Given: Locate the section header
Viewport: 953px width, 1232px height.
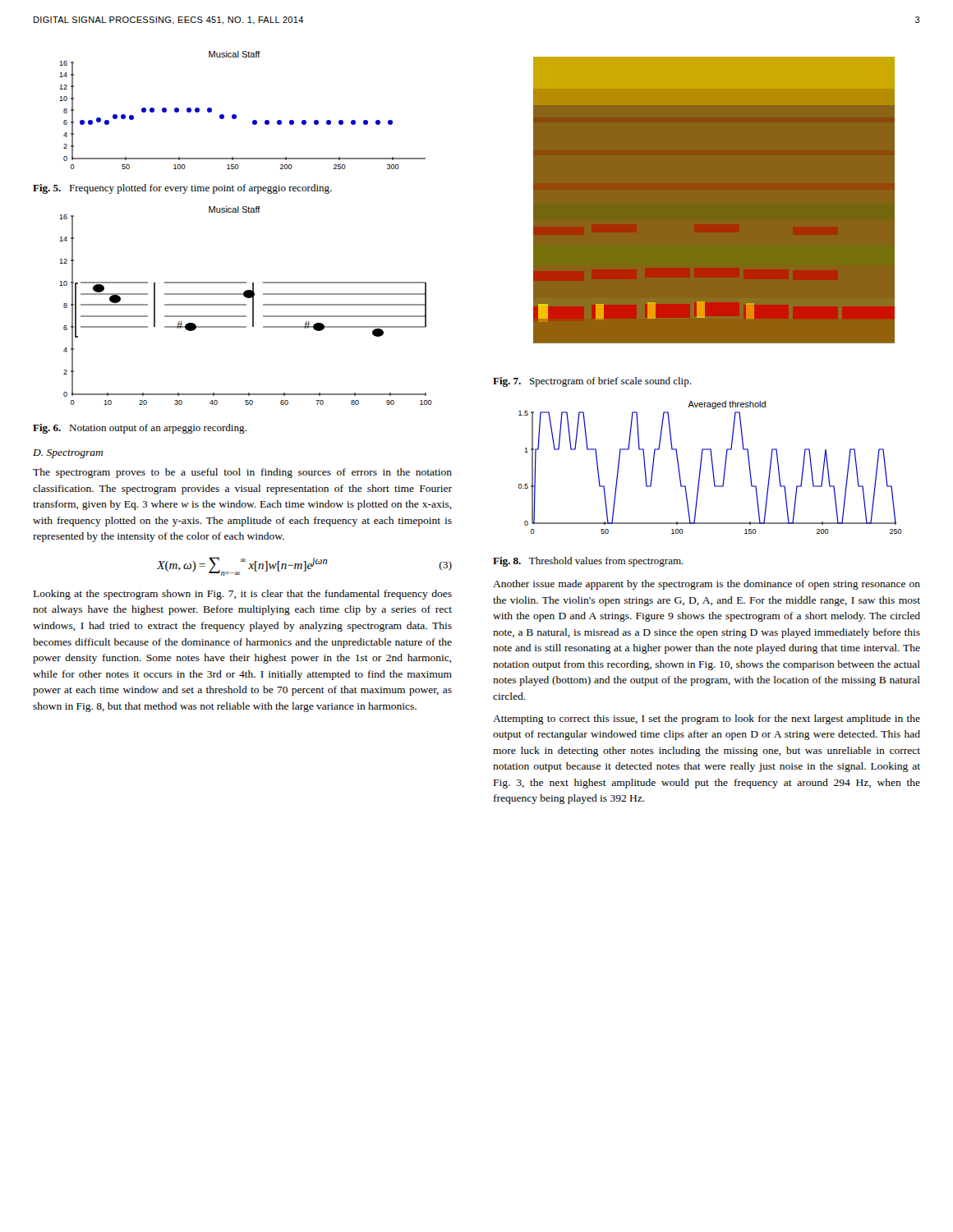Looking at the screenshot, I should point(68,452).
